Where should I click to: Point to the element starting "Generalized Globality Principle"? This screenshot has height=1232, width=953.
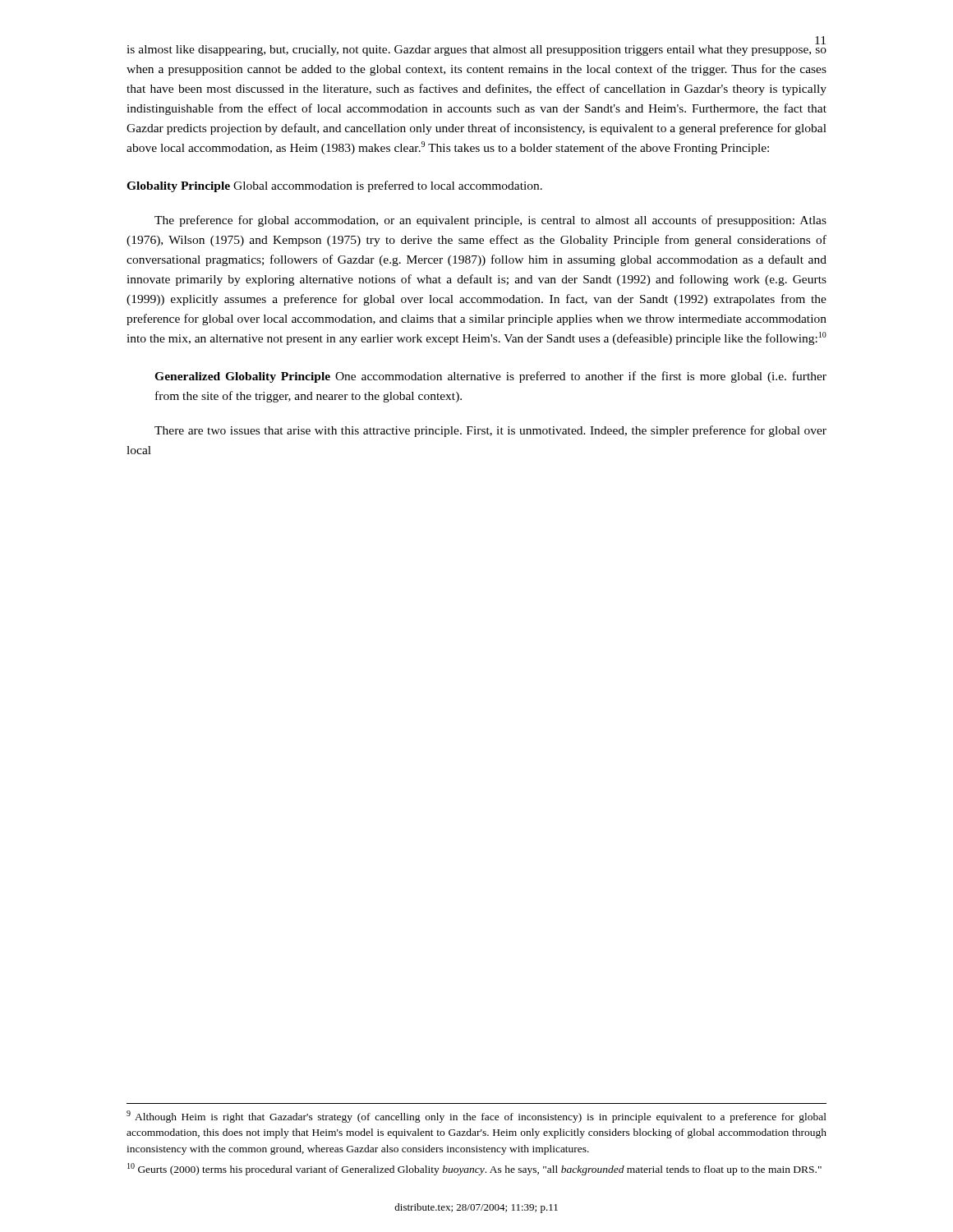point(476,386)
